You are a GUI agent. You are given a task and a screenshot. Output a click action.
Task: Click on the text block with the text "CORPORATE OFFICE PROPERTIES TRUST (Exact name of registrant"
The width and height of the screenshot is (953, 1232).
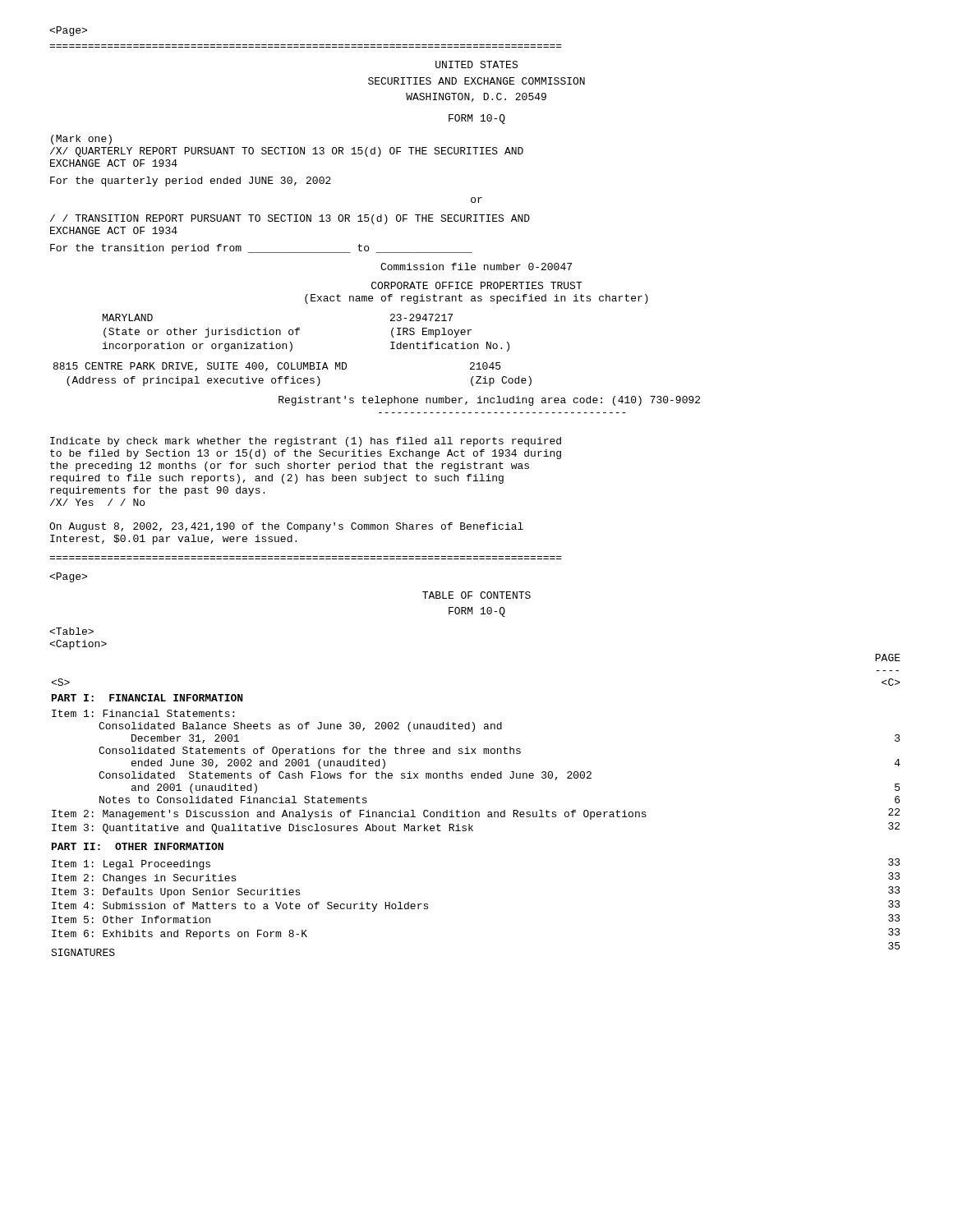coord(476,292)
